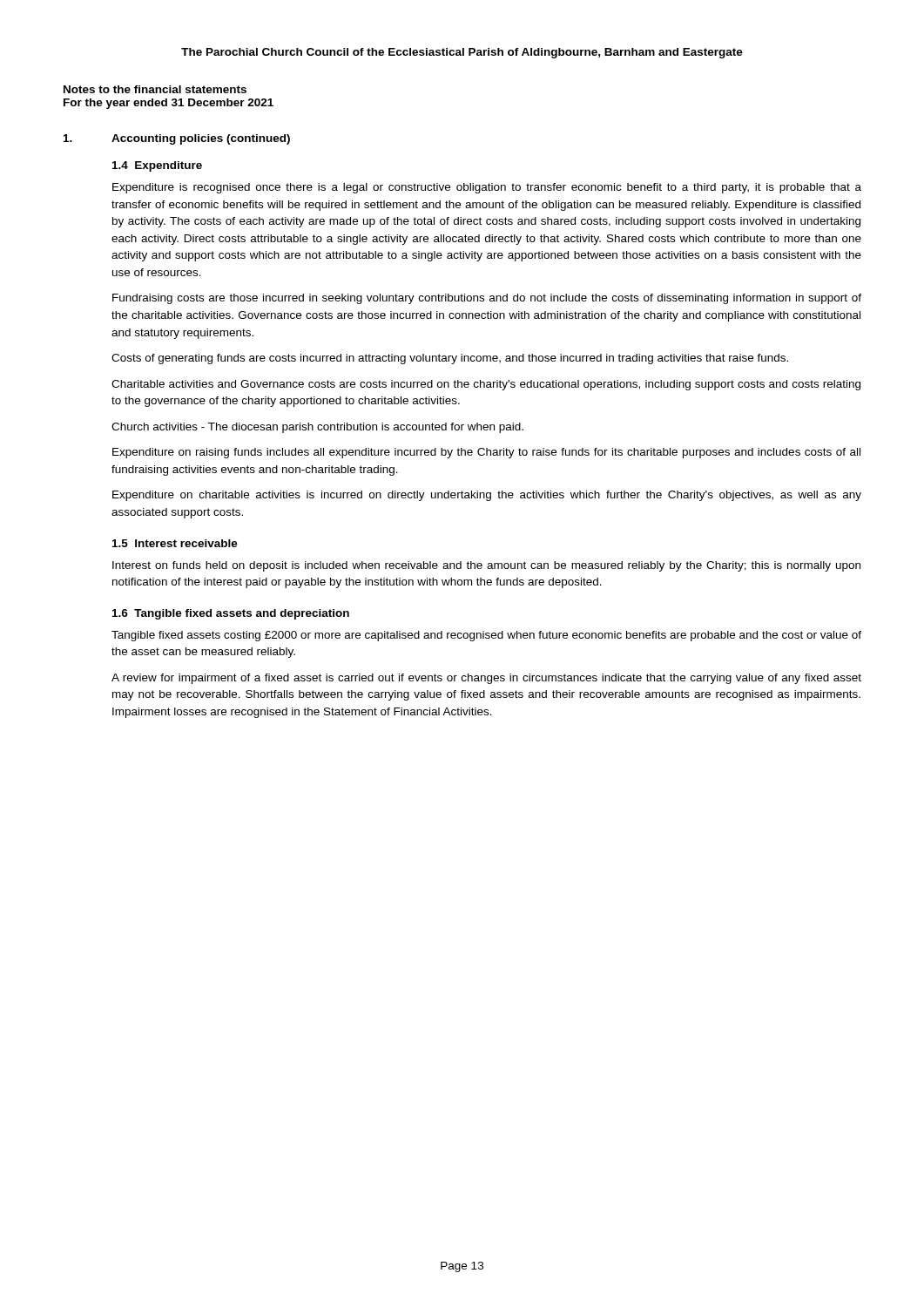Point to the element starting "1.6 Tangible fixed assets and depreciation"
Viewport: 924px width, 1307px height.
[206, 613]
